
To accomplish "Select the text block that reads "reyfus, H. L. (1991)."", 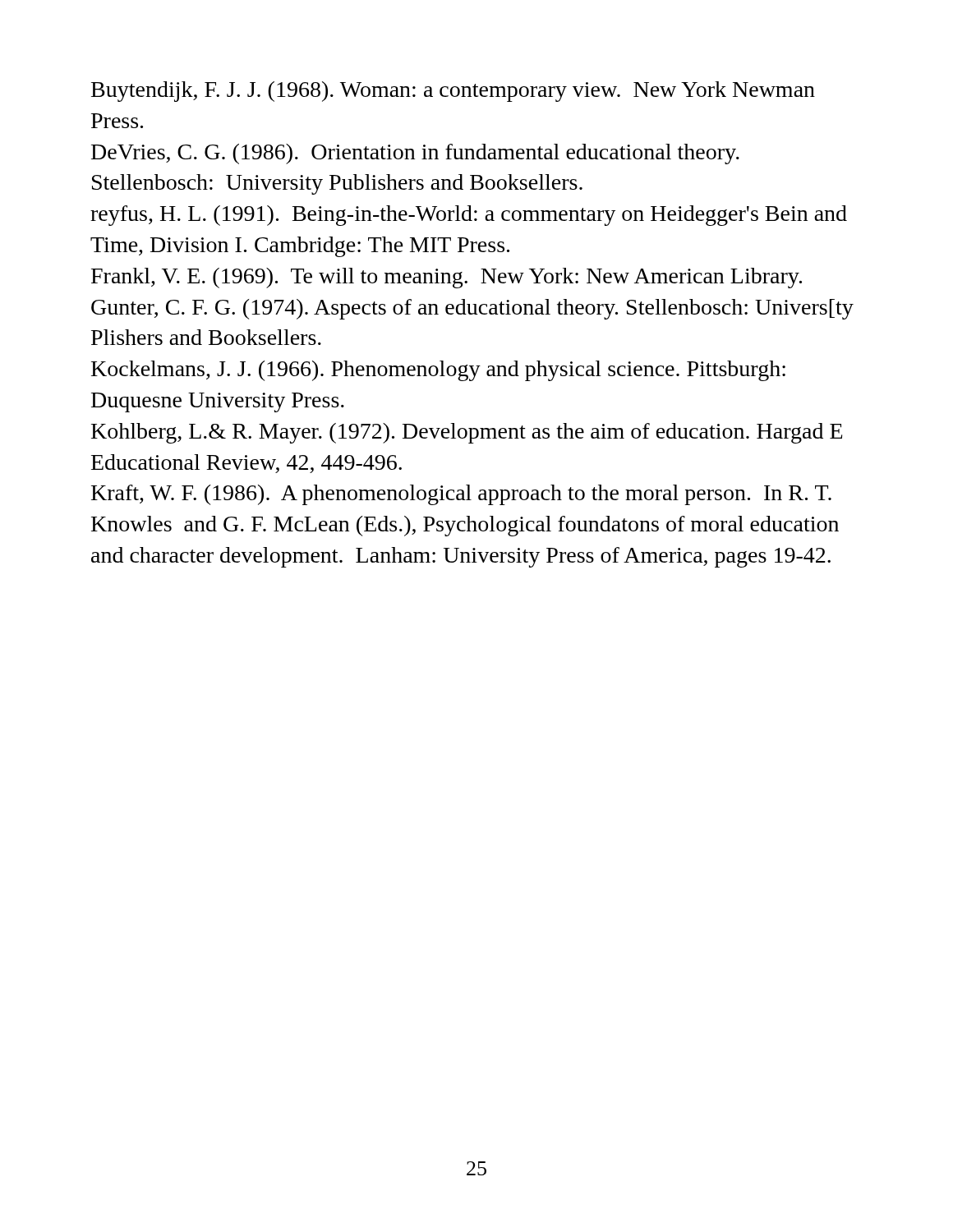I will pyautogui.click(x=469, y=229).
